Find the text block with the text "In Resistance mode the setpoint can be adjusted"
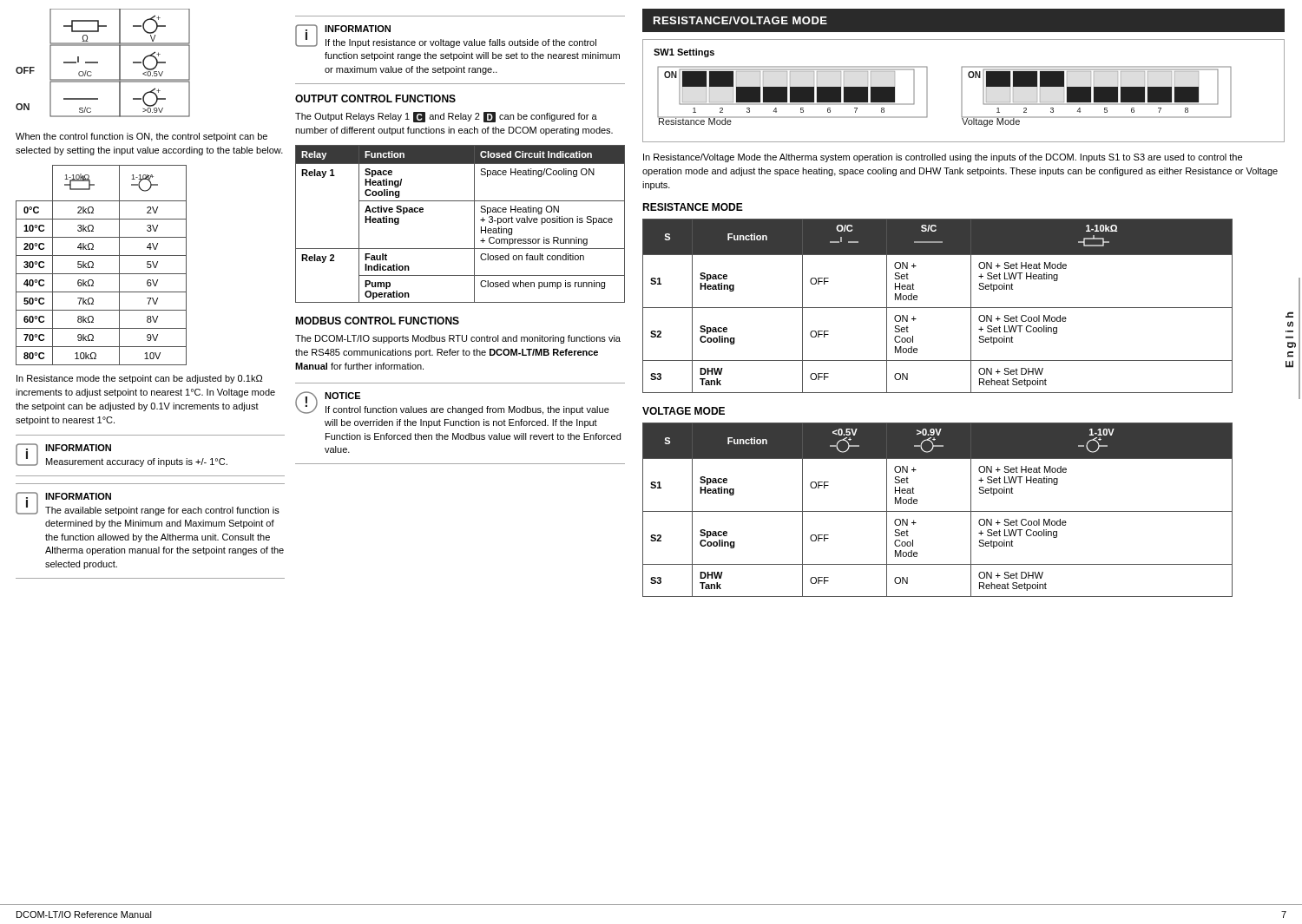1302x924 pixels. 145,399
